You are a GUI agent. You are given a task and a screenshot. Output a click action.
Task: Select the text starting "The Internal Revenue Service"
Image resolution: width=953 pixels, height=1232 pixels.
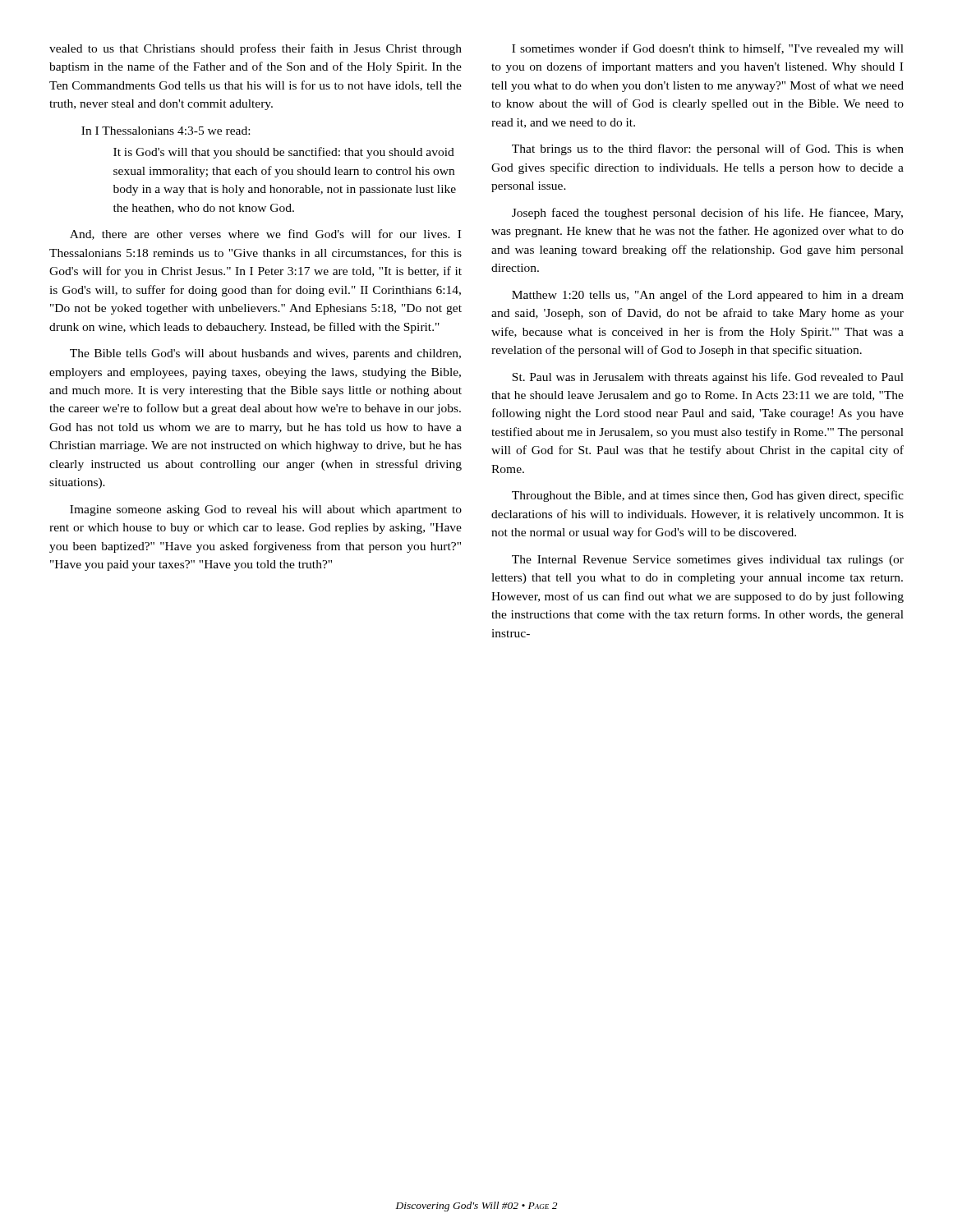(x=698, y=596)
